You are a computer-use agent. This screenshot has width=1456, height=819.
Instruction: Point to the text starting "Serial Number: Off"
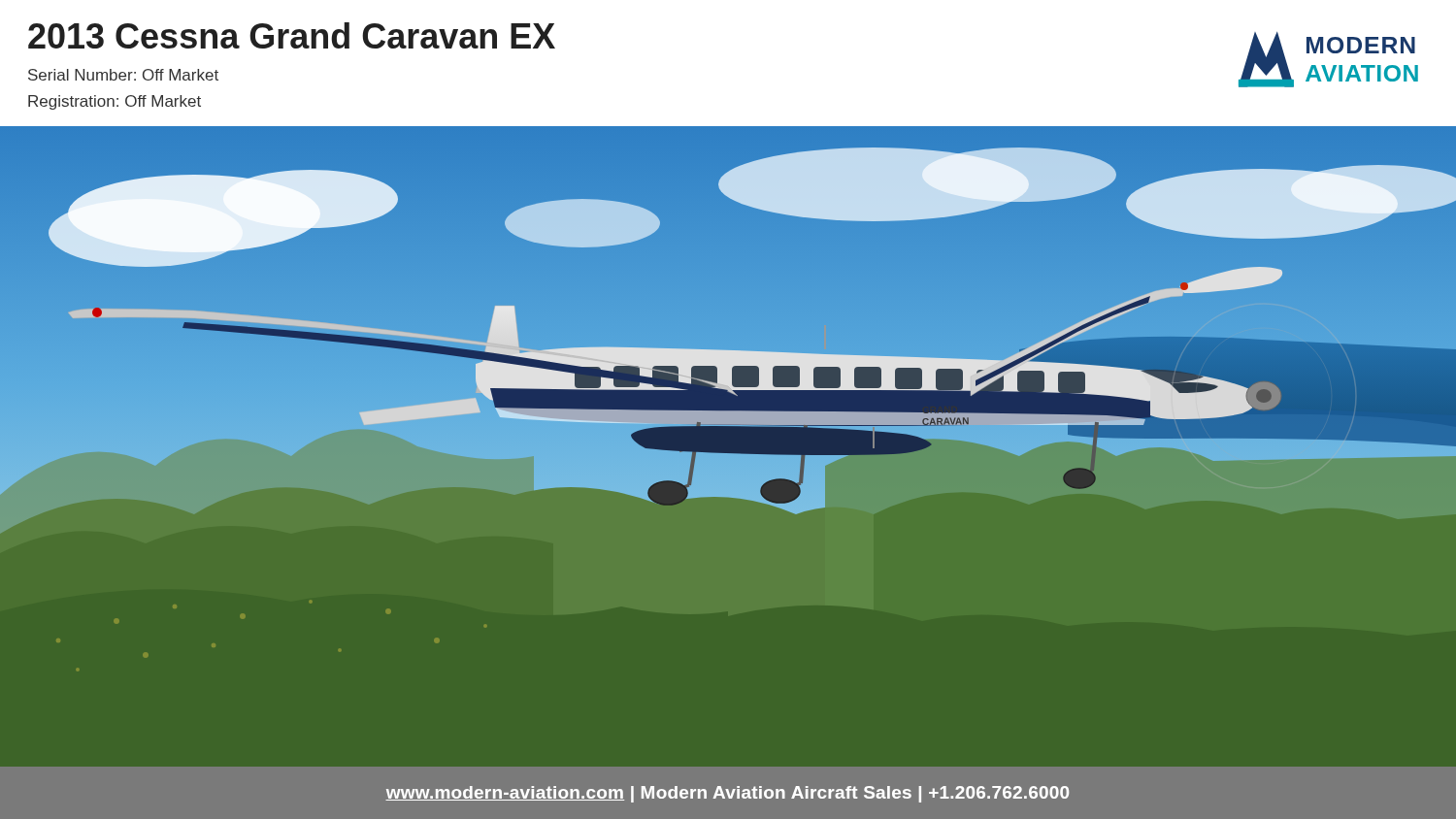click(123, 88)
